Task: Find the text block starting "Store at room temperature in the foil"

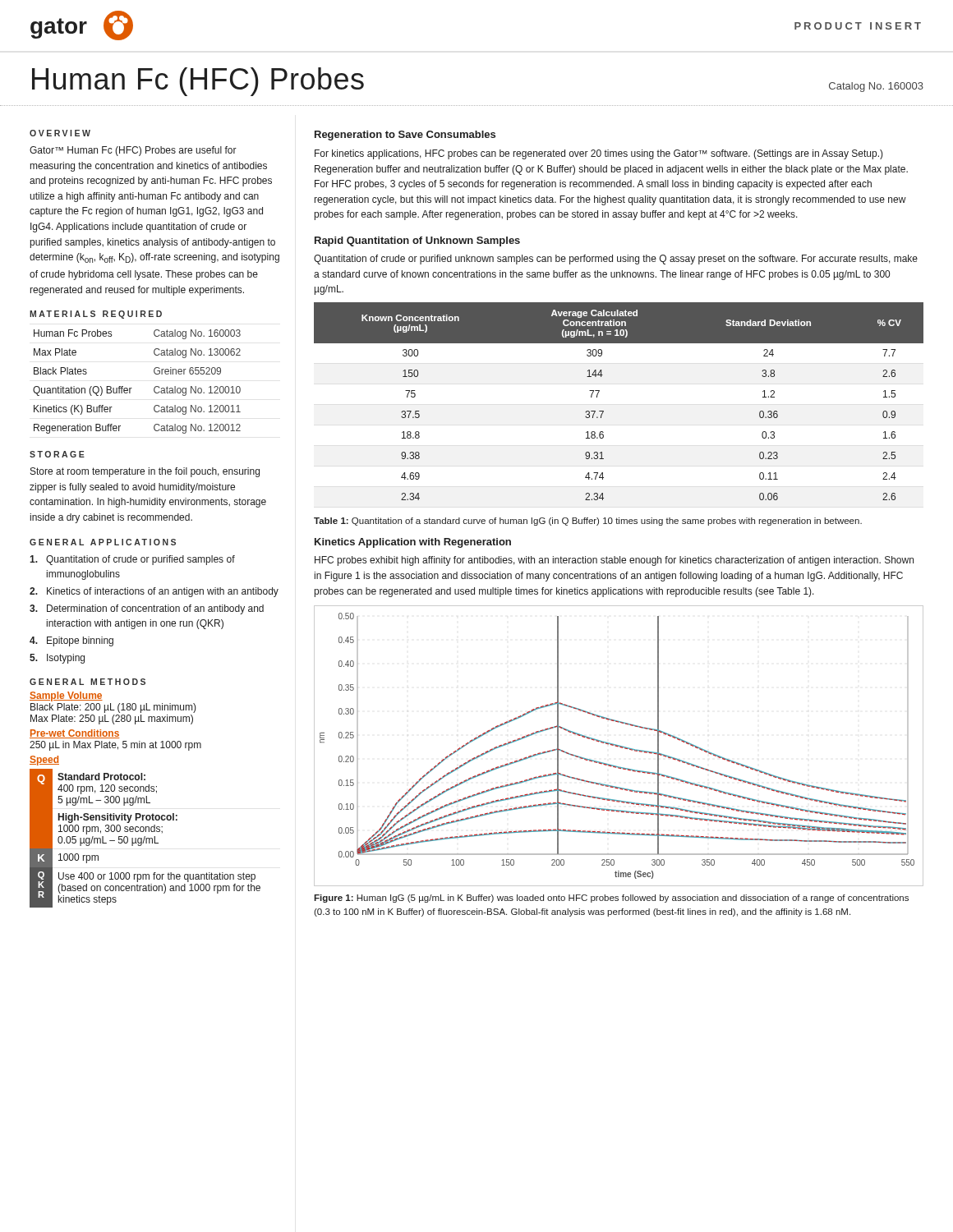Action: pos(148,495)
